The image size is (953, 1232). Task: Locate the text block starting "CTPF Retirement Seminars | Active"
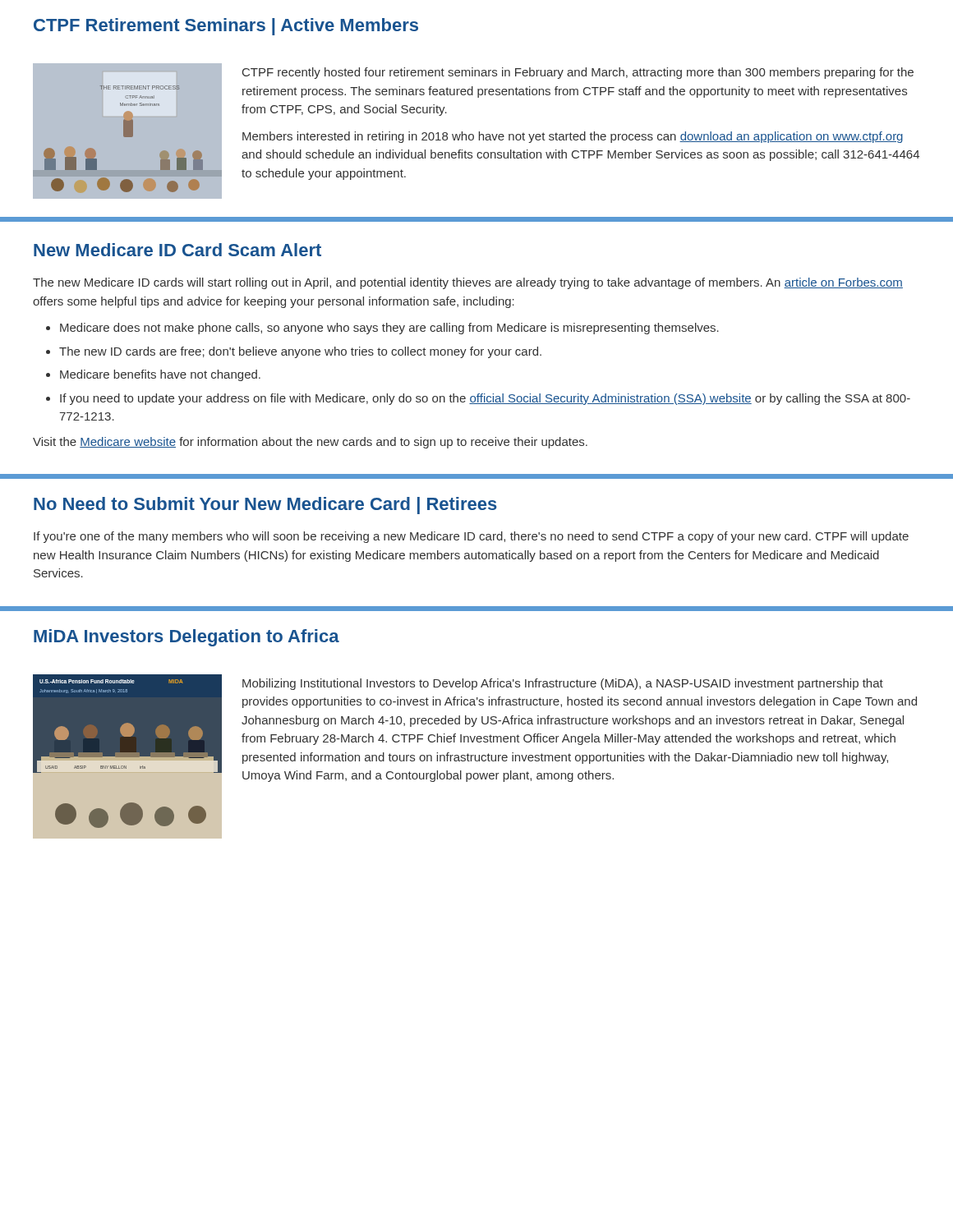pos(226,27)
